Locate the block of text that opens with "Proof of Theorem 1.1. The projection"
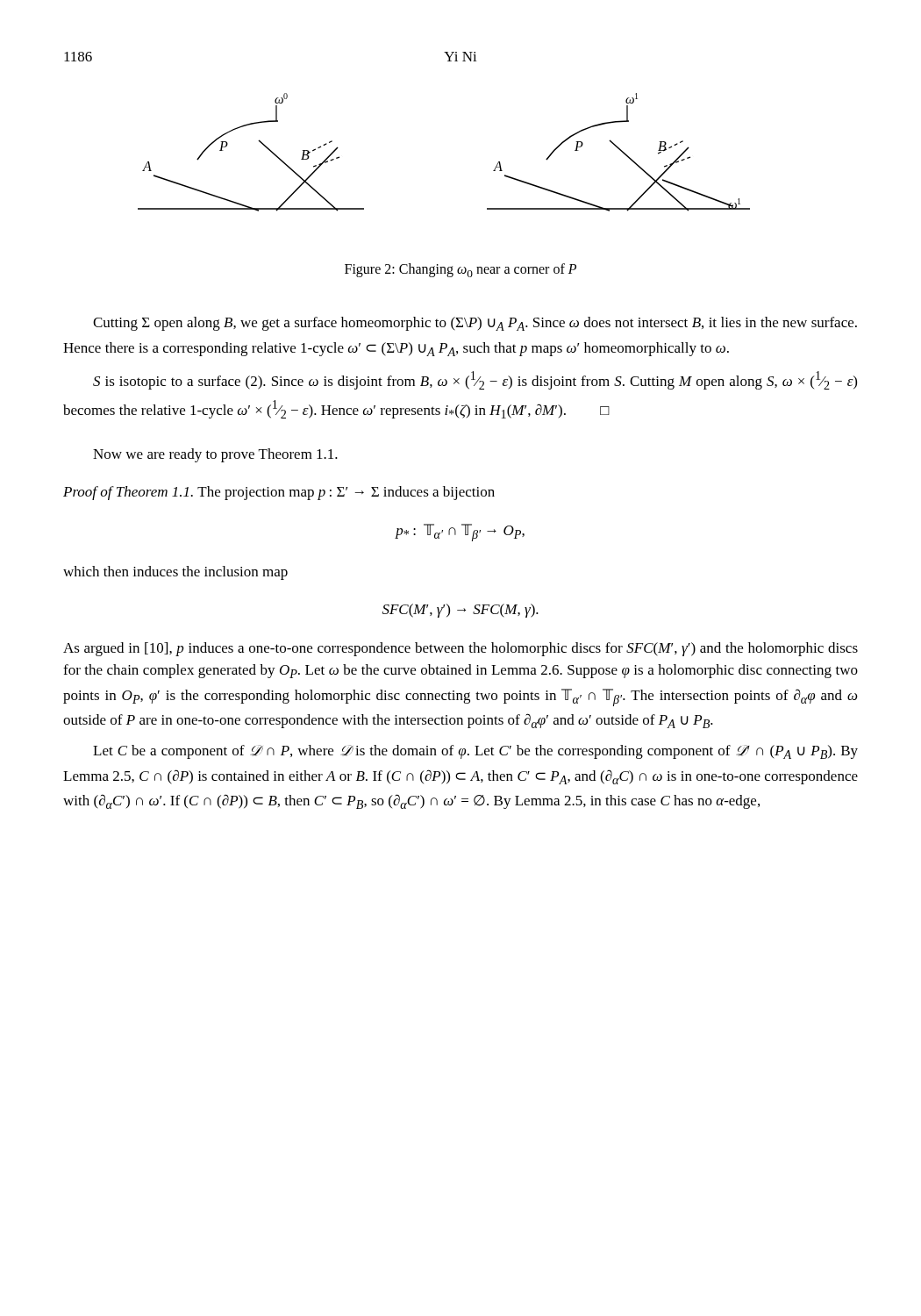This screenshot has height=1316, width=921. click(279, 492)
